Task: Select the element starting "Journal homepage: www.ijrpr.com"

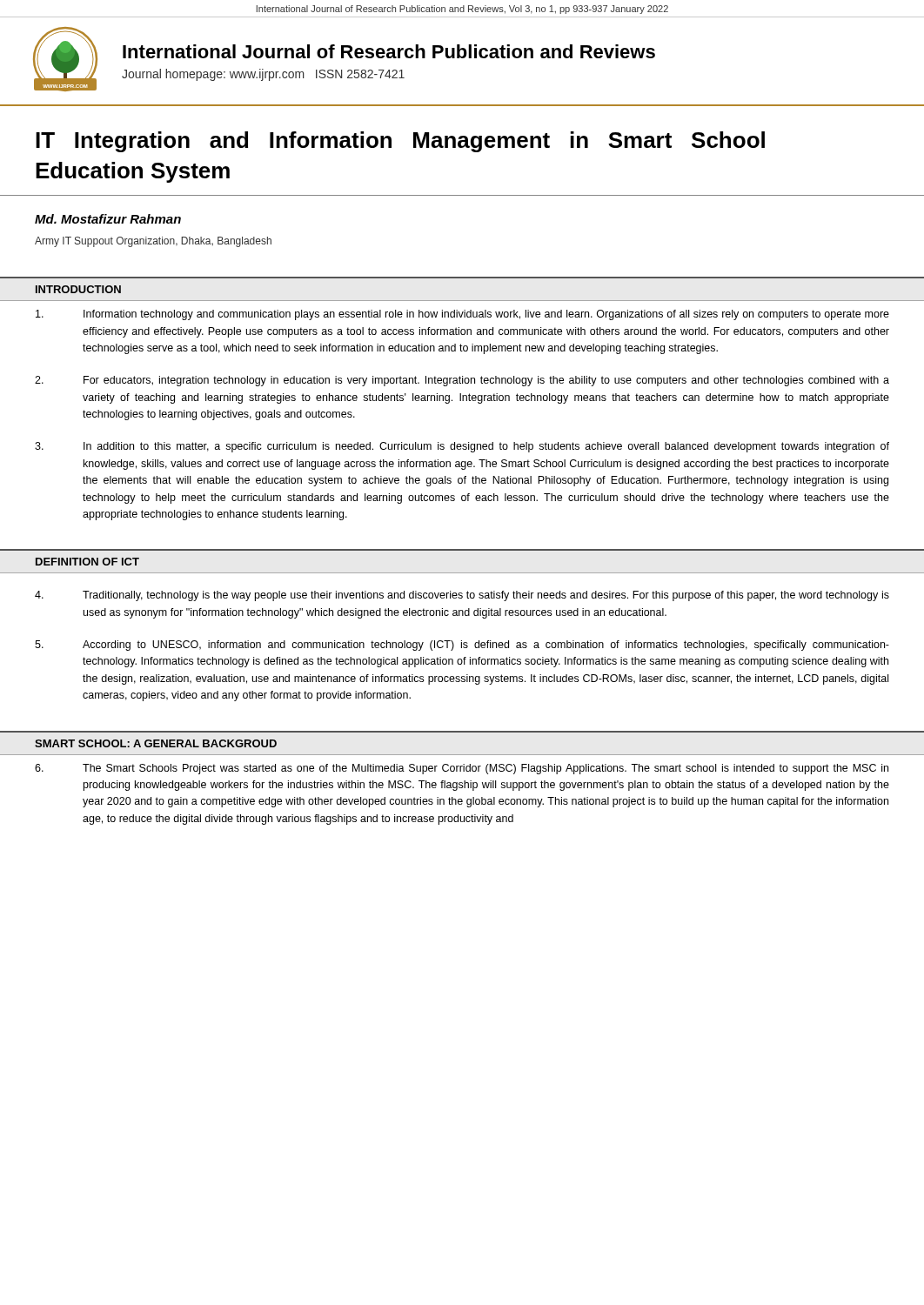Action: coord(263,74)
